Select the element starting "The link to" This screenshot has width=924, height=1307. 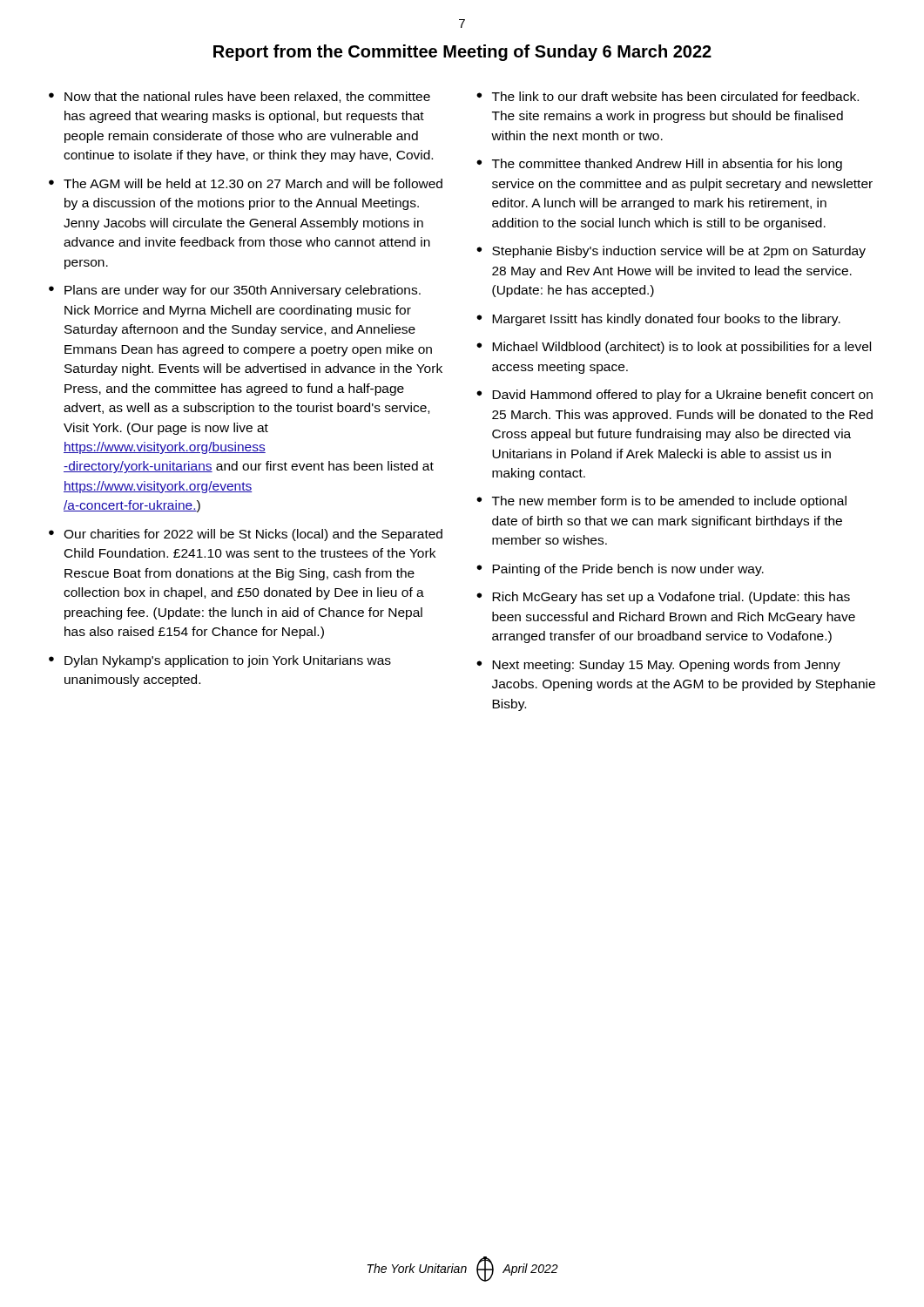[676, 116]
